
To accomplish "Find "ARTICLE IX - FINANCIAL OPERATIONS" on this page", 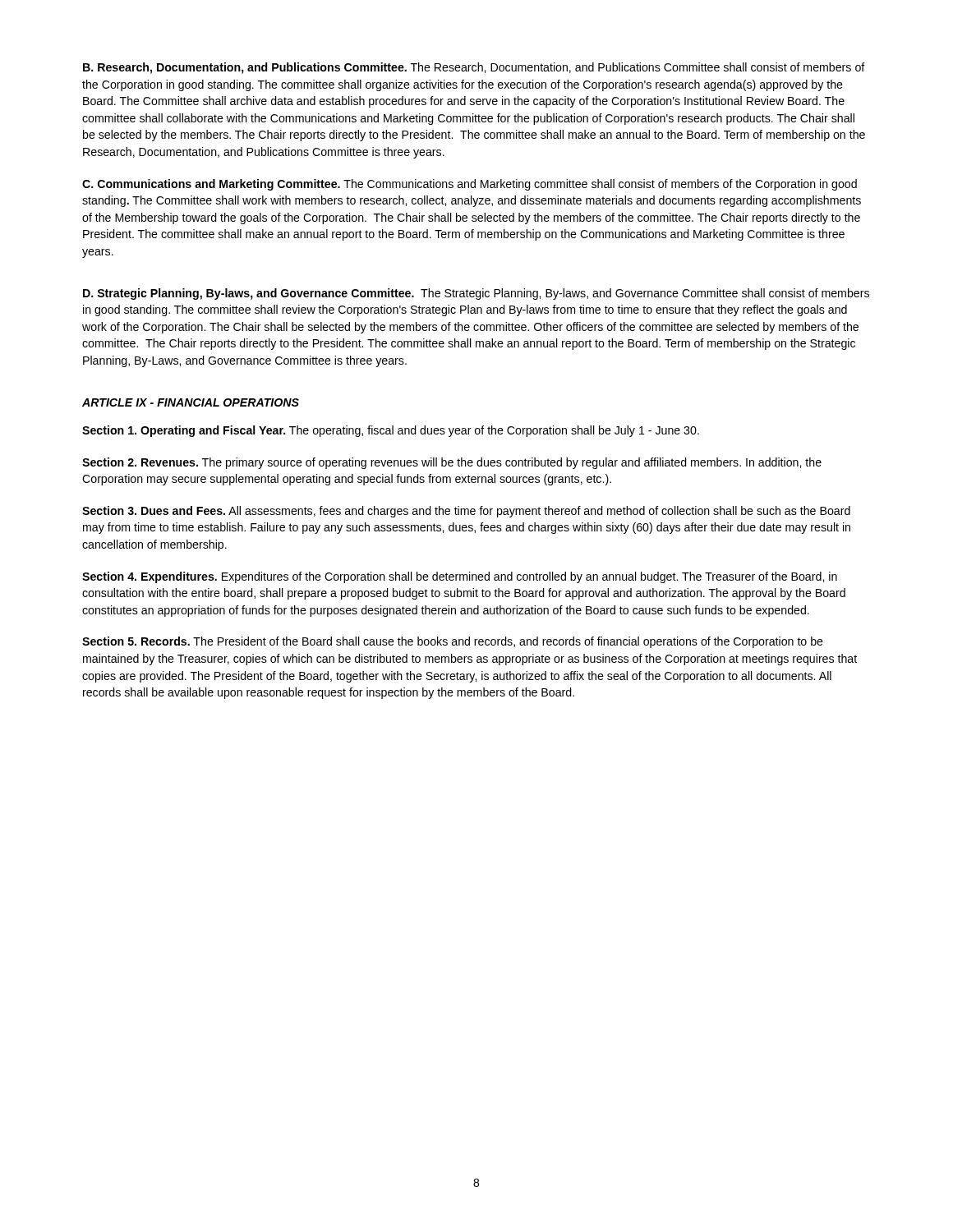I will pos(191,402).
